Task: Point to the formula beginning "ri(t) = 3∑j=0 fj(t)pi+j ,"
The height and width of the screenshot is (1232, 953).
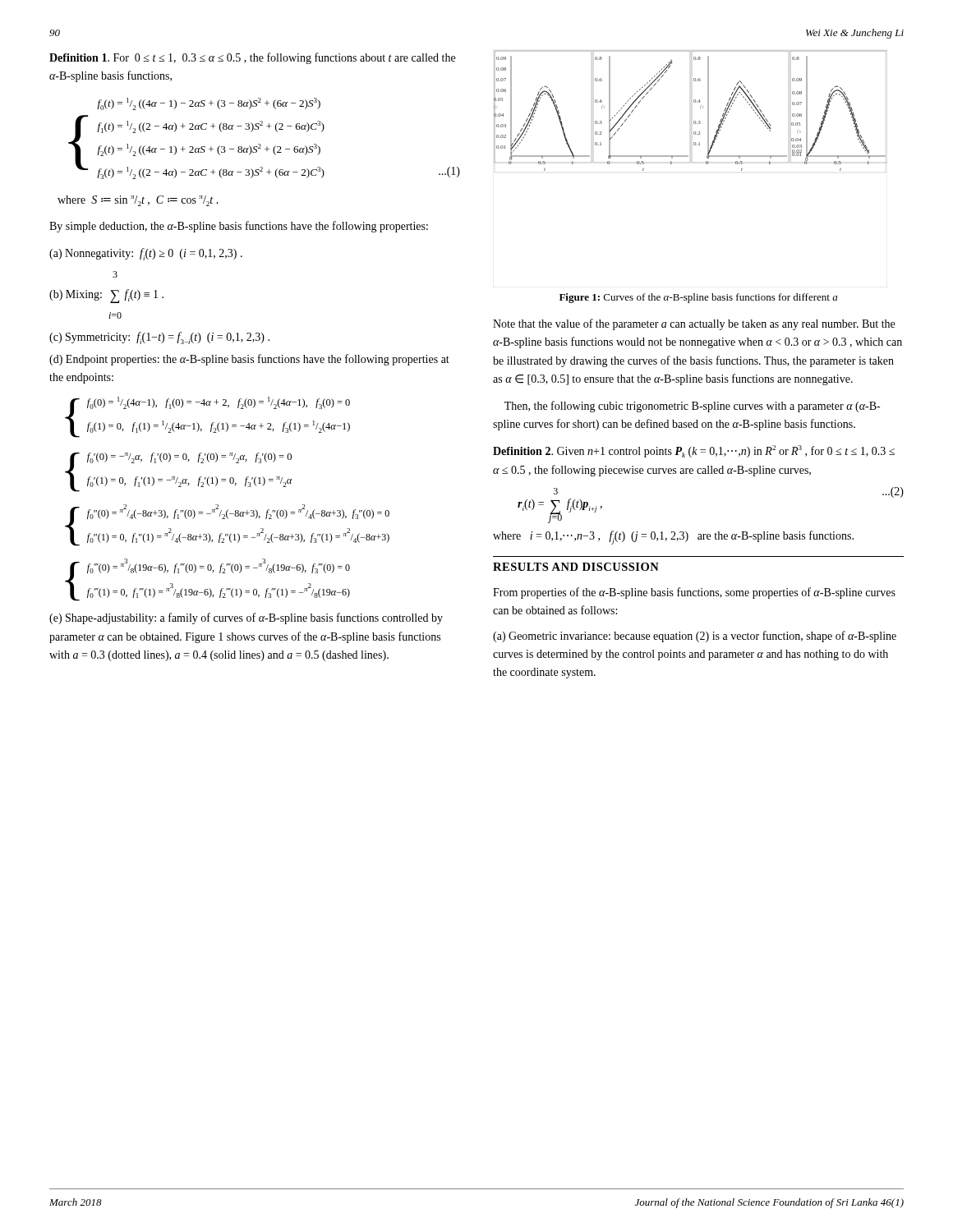Action: (555, 505)
